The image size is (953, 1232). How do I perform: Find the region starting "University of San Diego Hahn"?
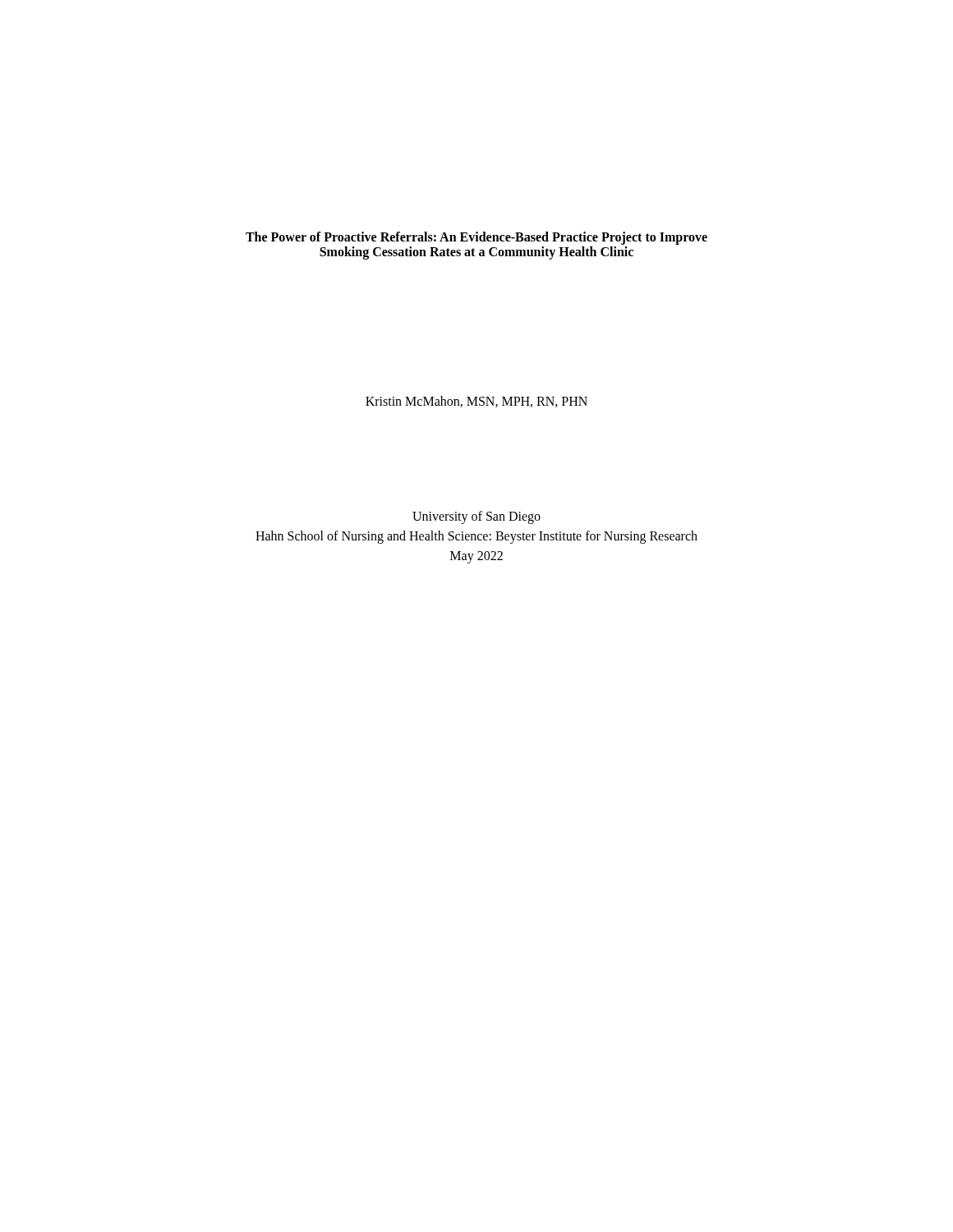(x=476, y=536)
